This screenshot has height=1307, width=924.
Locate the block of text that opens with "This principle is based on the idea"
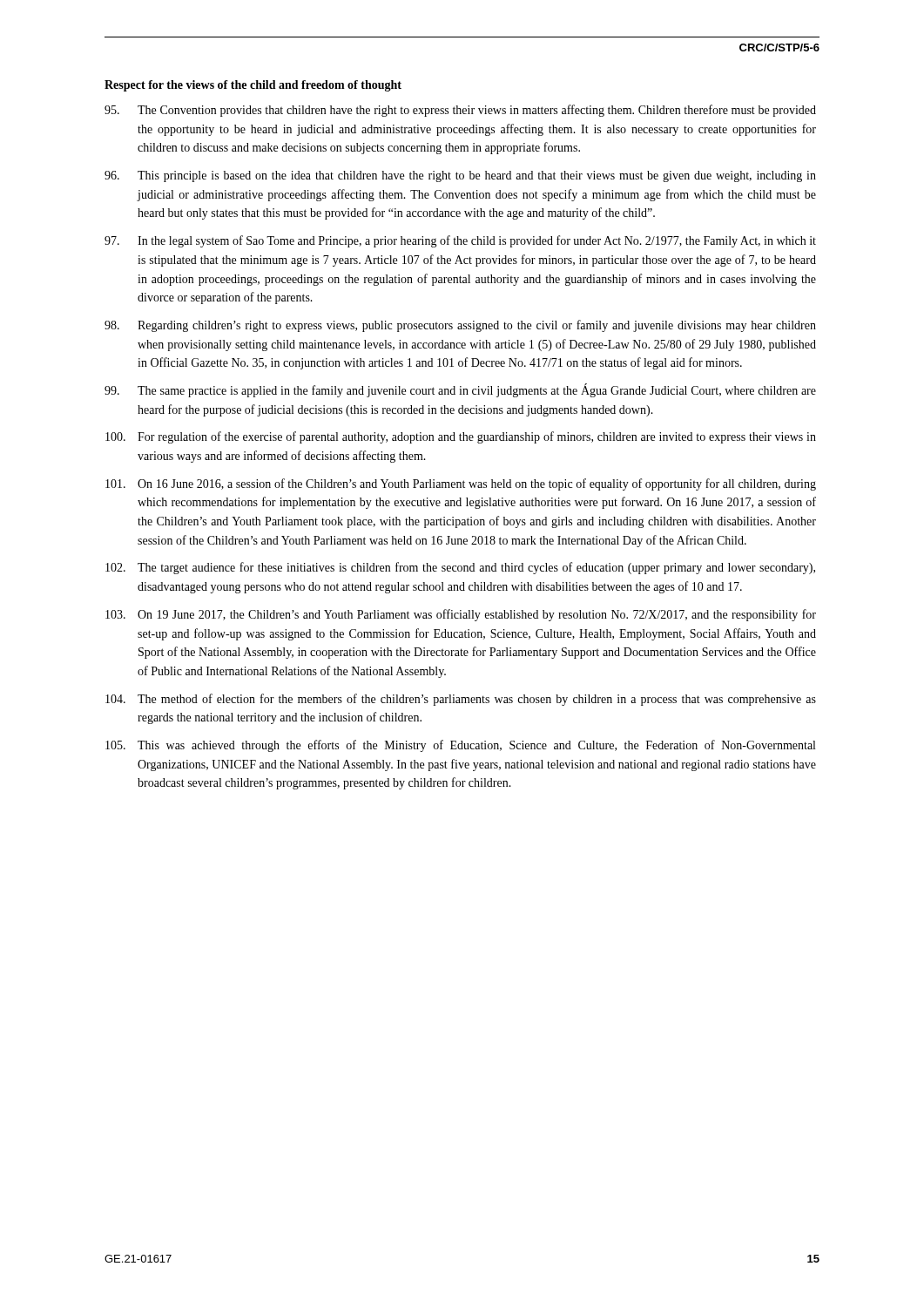click(460, 195)
